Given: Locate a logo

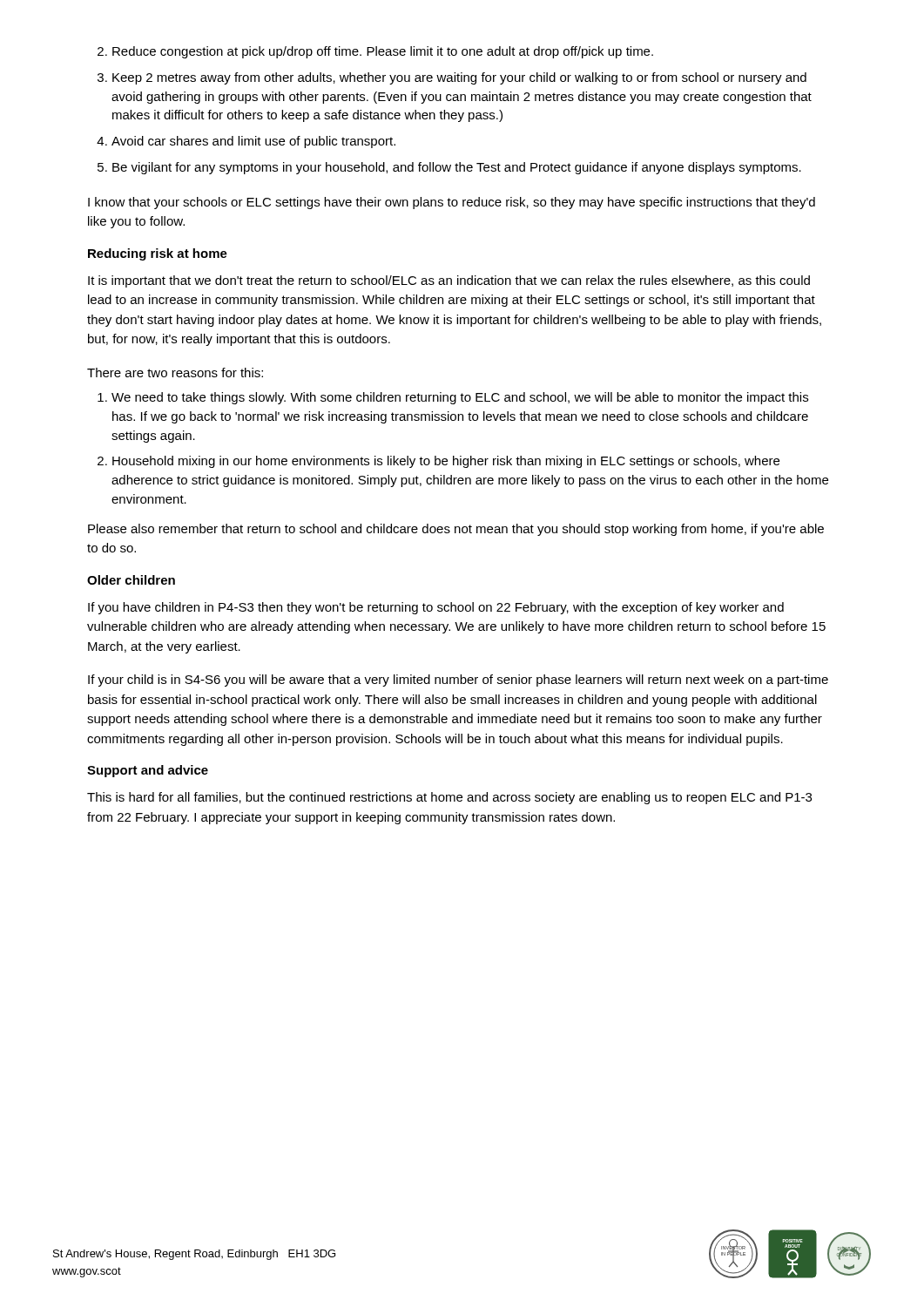Looking at the screenshot, I should point(790,1254).
